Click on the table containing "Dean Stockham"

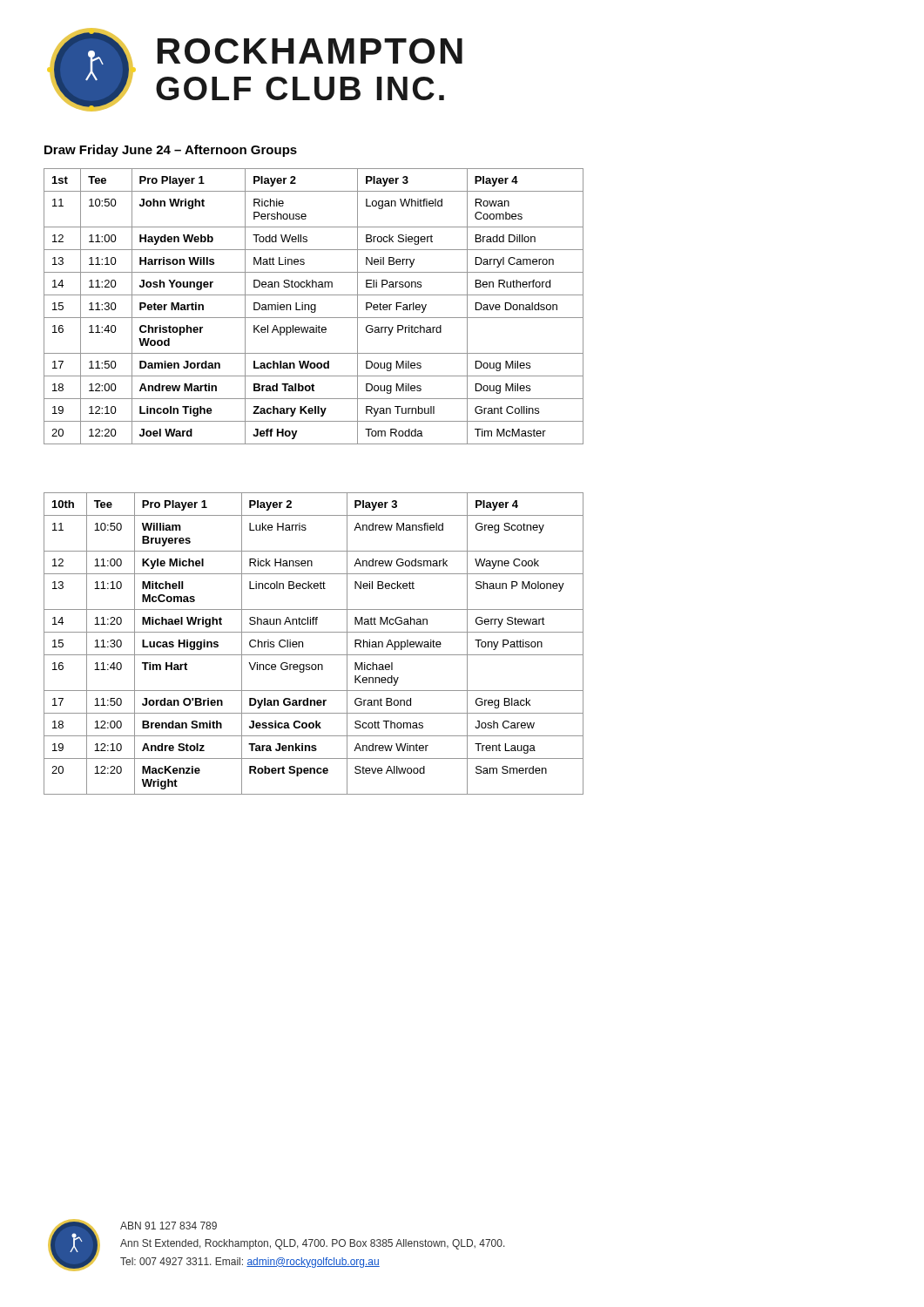click(314, 306)
